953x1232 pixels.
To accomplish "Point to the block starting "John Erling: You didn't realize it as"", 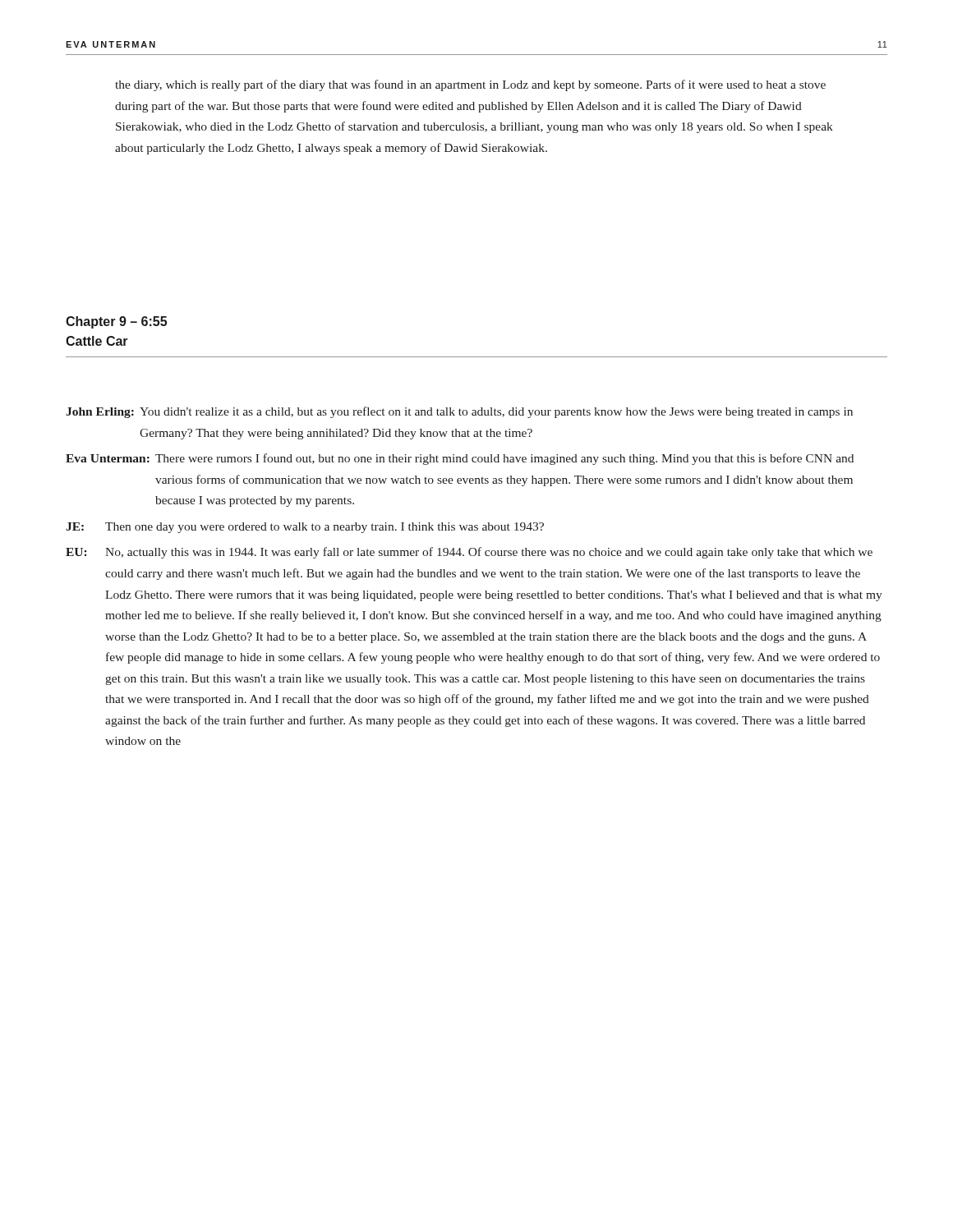I will point(476,422).
